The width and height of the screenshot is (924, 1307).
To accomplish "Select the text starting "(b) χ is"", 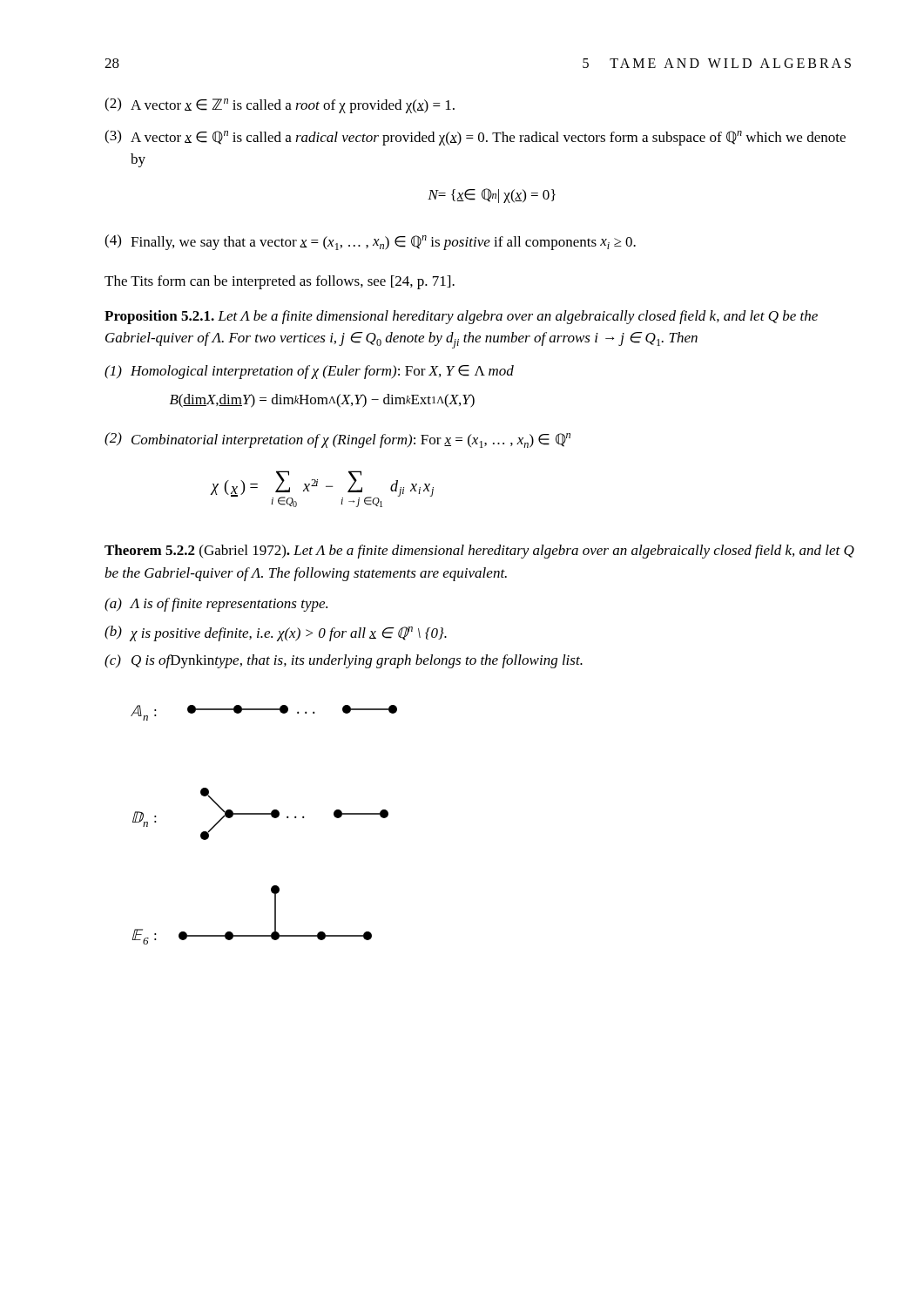I will pyautogui.click(x=276, y=632).
